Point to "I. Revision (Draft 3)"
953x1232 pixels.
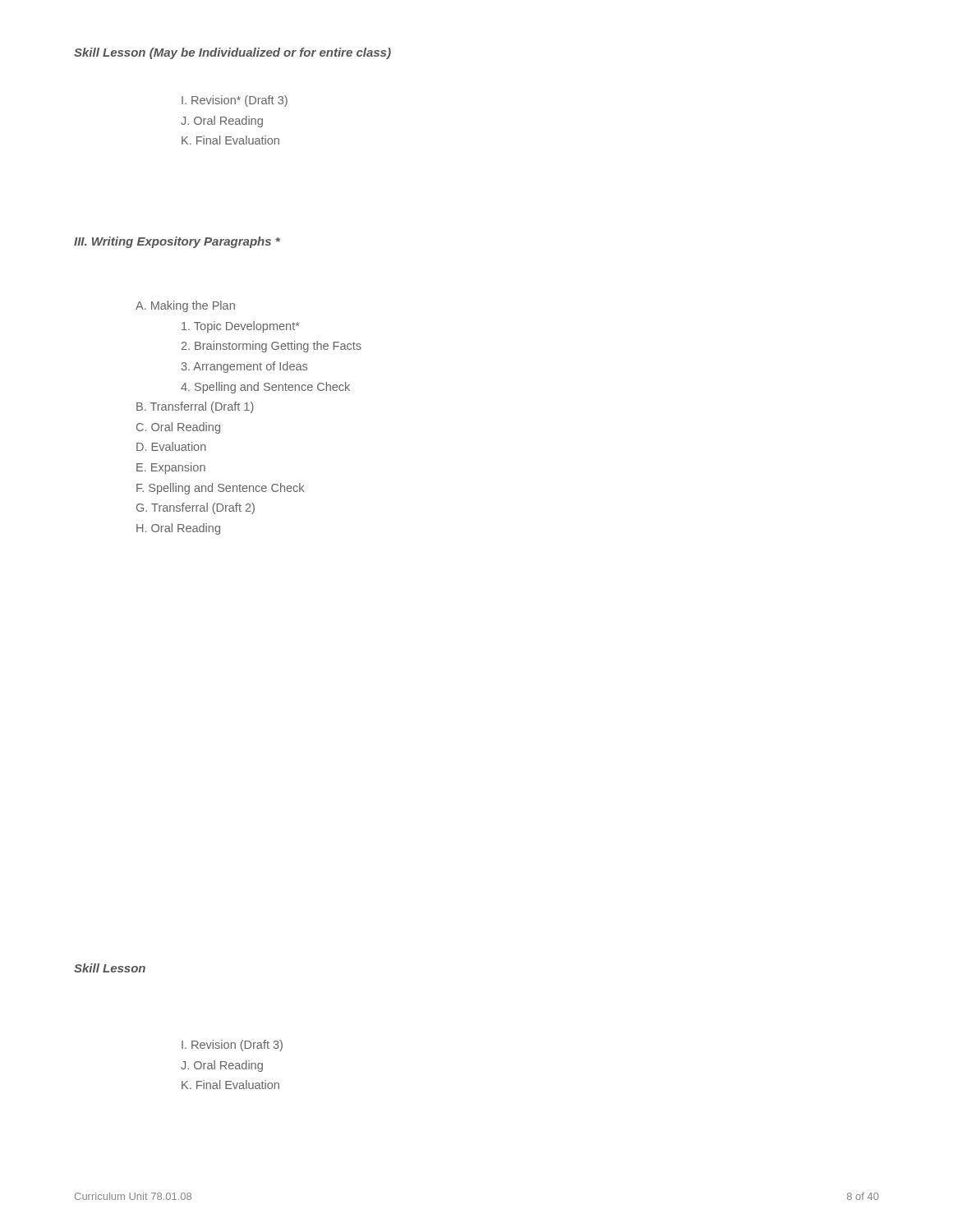(x=232, y=1045)
